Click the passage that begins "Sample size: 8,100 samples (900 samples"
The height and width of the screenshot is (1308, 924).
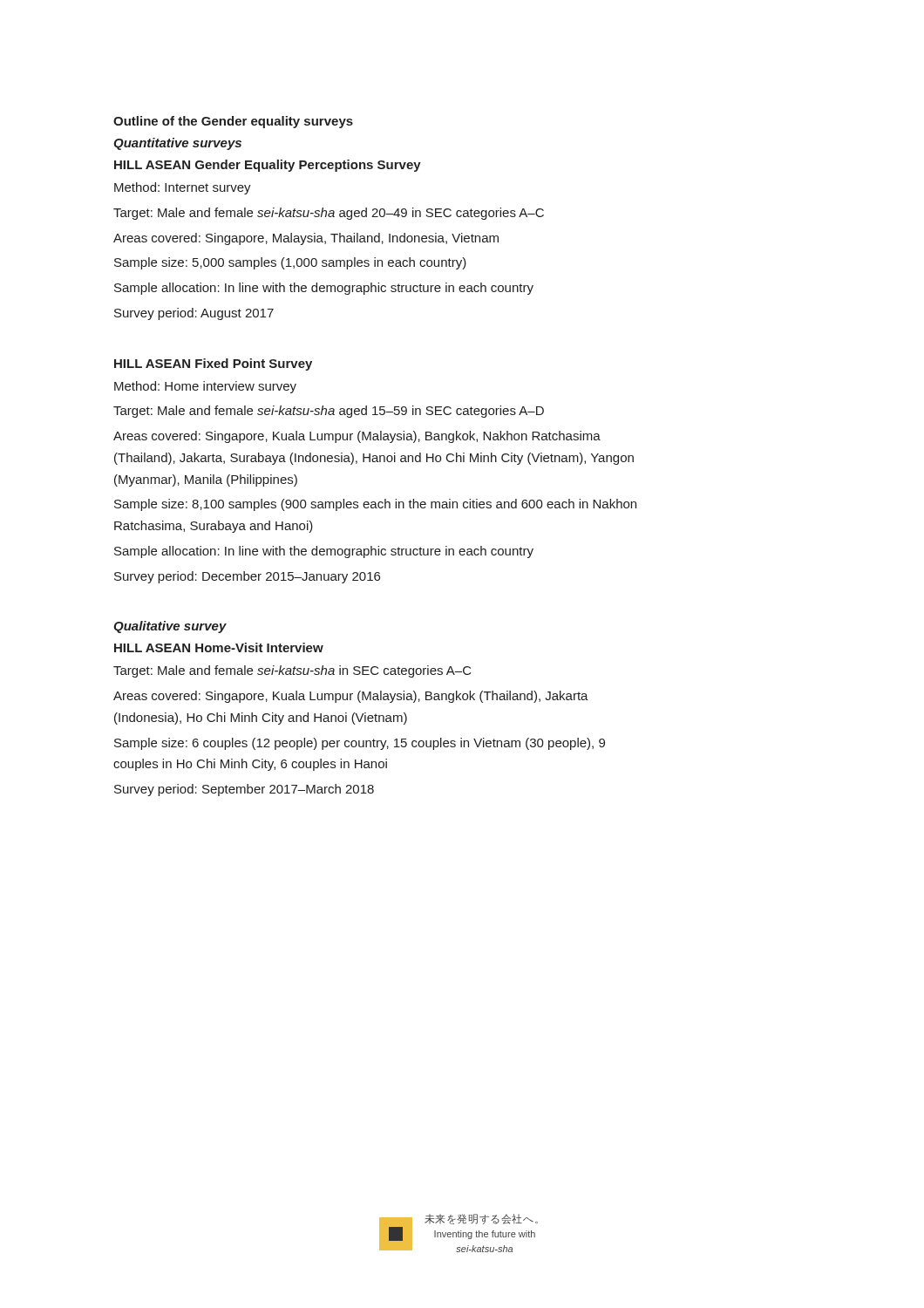[375, 515]
